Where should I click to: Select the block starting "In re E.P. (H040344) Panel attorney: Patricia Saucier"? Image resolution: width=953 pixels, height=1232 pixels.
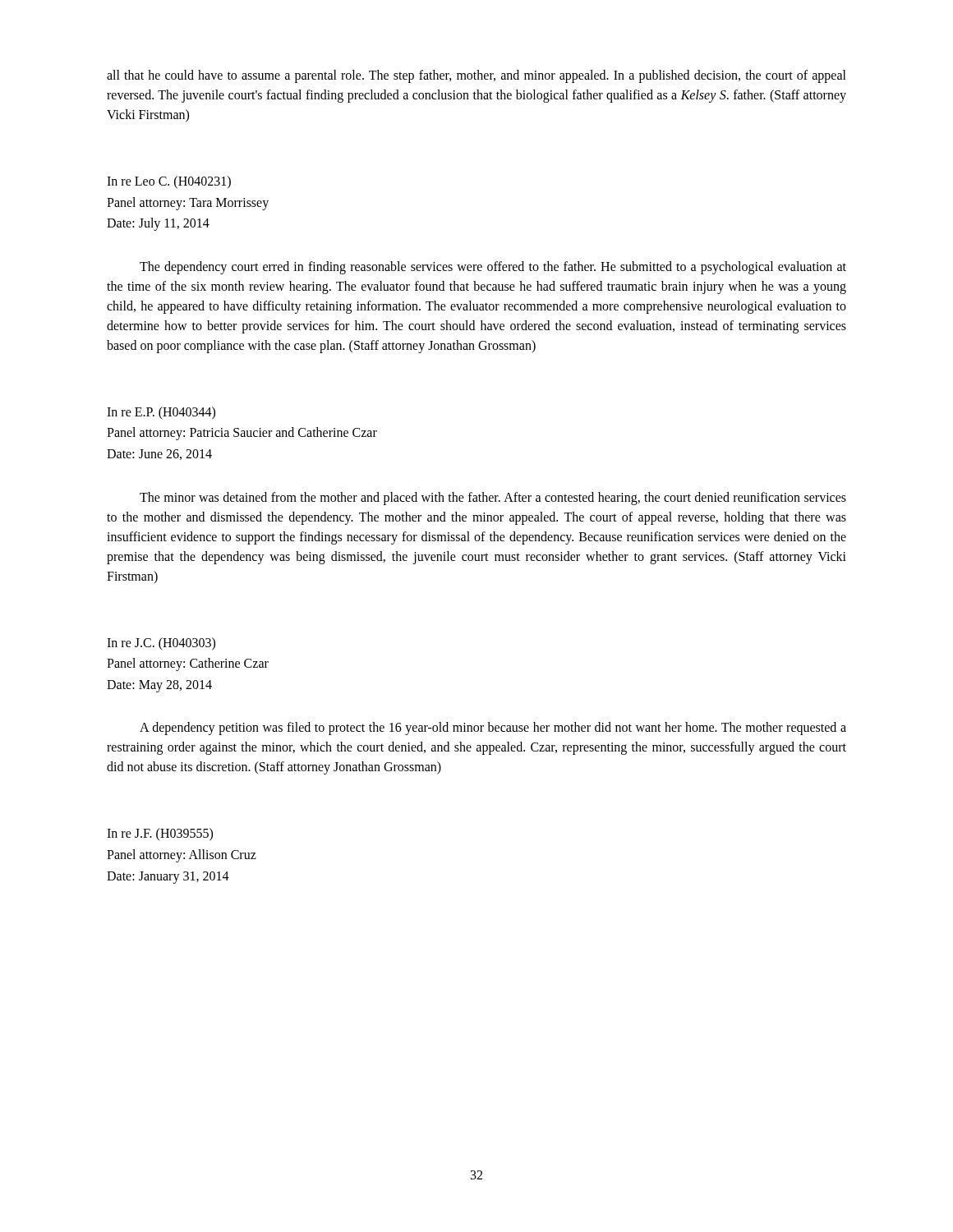[x=242, y=433]
